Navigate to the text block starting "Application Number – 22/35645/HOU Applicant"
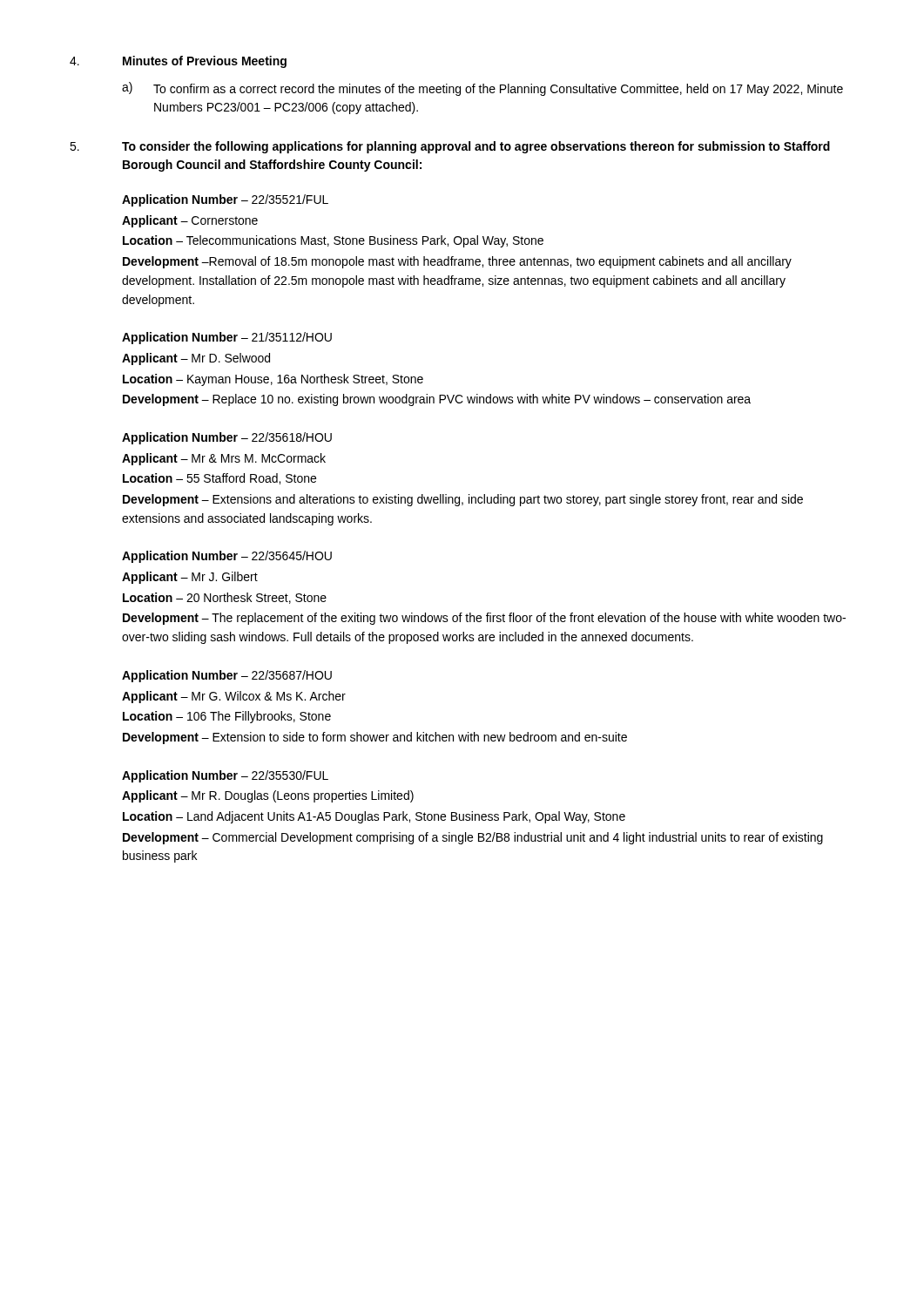 [x=227, y=557]
